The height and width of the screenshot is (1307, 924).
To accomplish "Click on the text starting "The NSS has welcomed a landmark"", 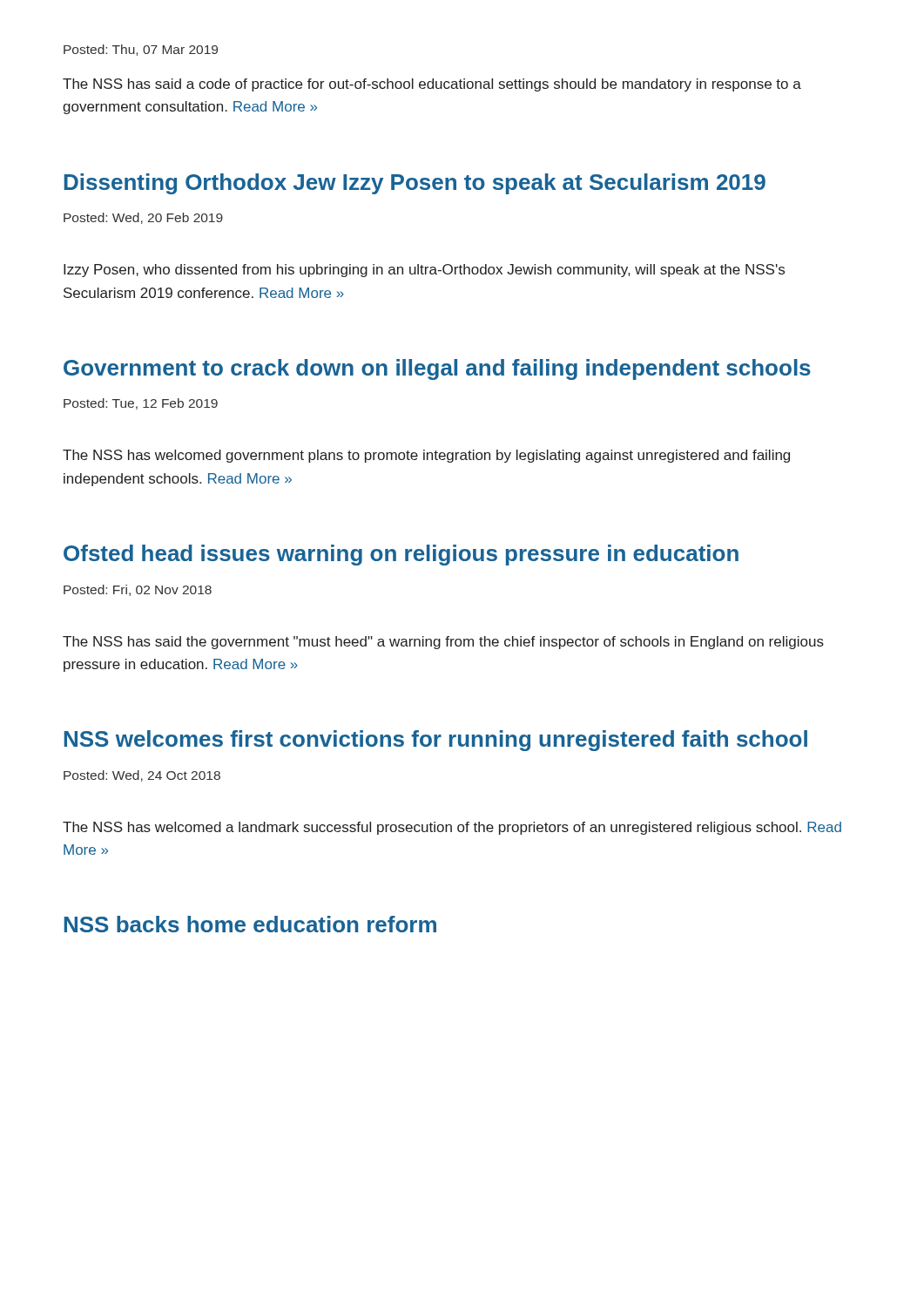I will click(452, 839).
